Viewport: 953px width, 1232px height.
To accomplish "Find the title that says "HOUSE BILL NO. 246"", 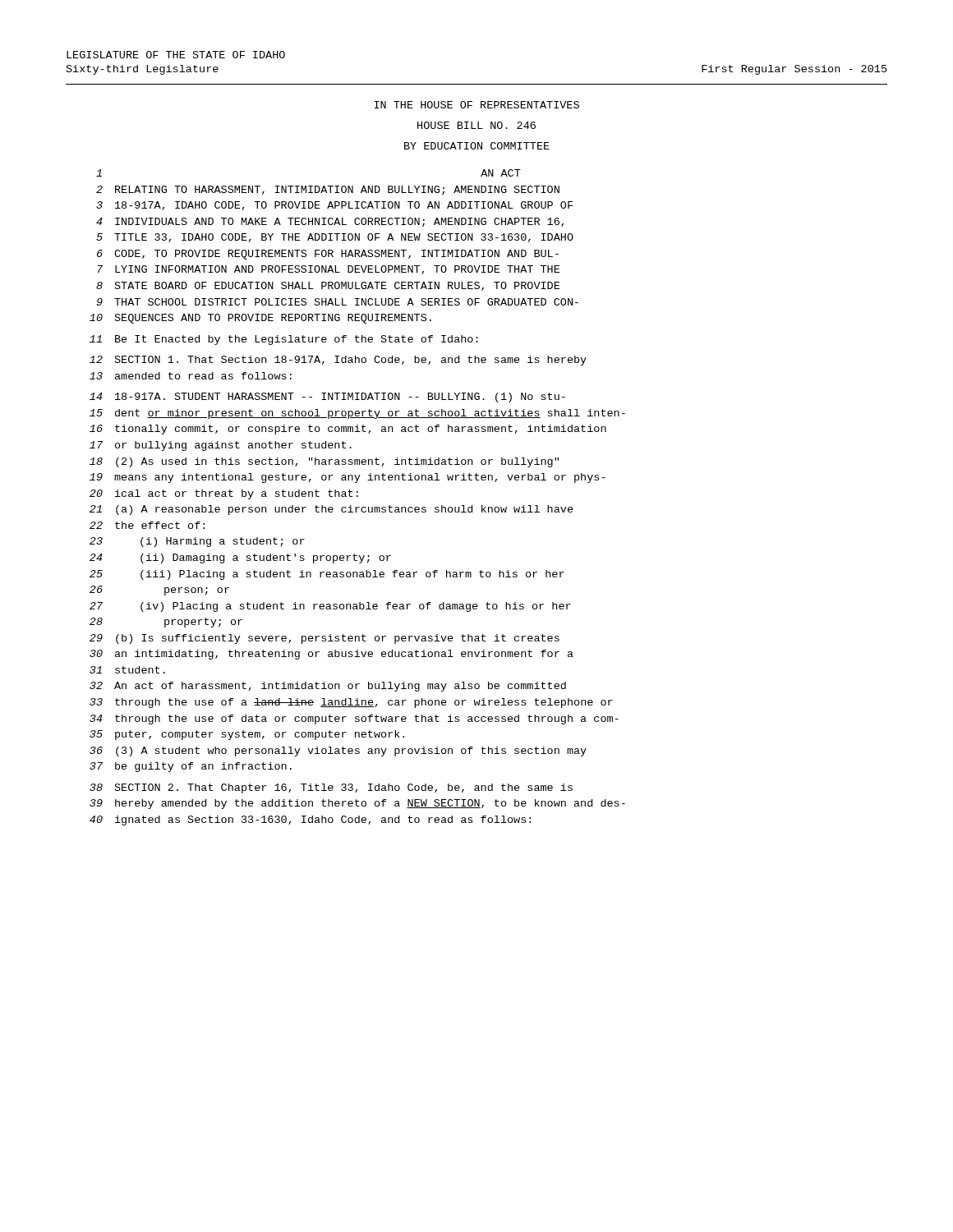I will [x=476, y=126].
